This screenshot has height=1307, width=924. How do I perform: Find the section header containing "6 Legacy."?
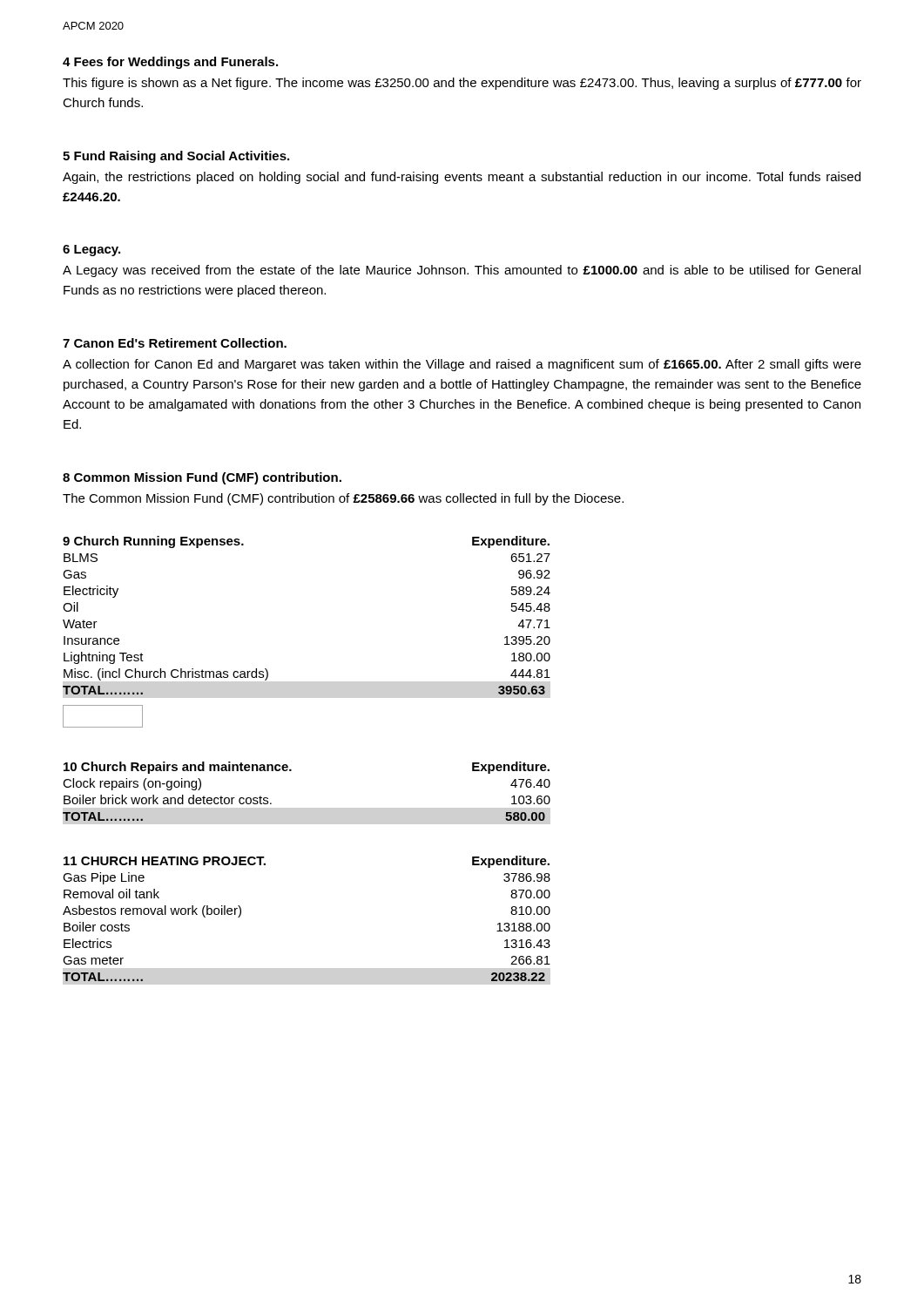92,249
